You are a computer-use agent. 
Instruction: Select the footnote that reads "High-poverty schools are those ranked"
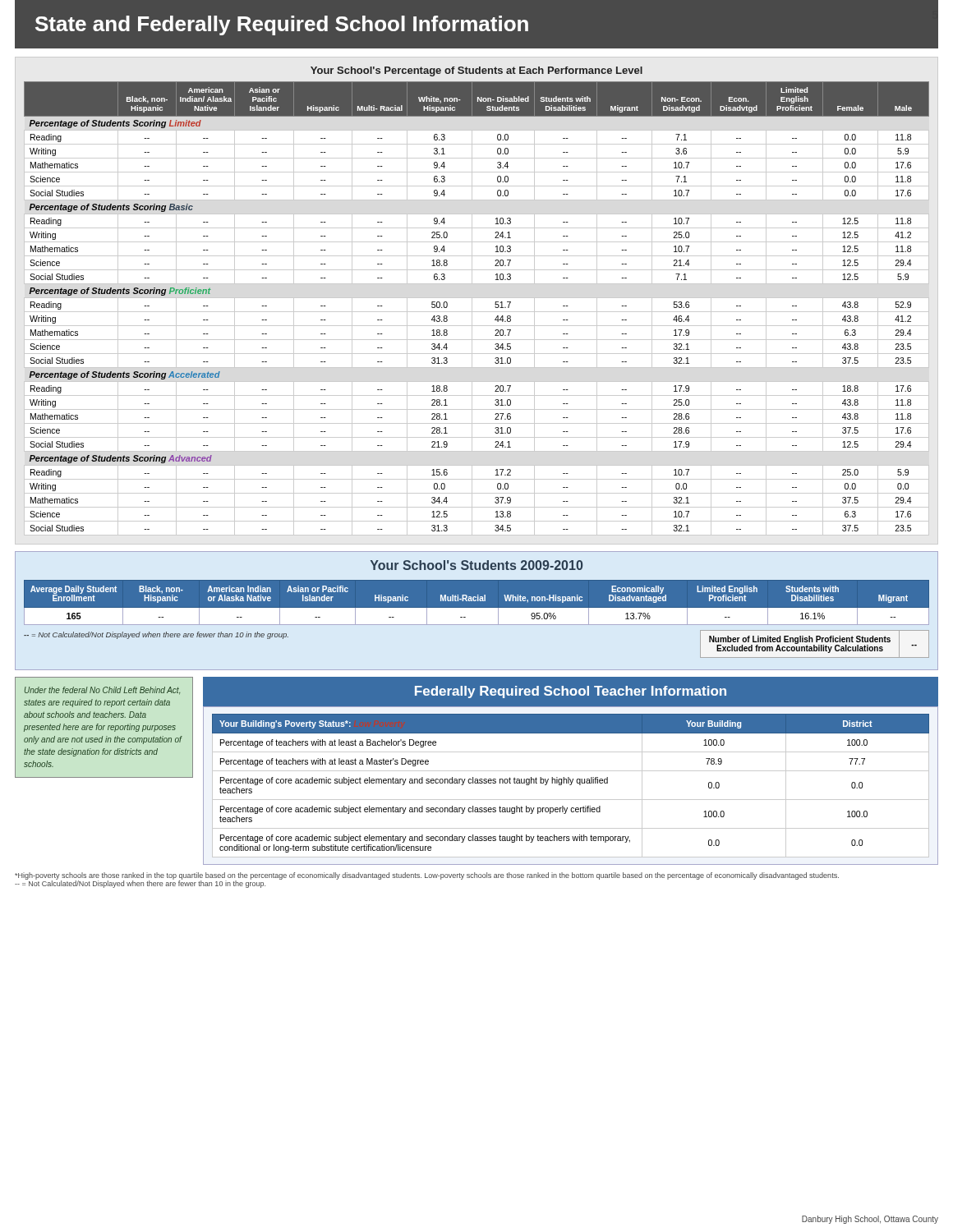pos(427,880)
